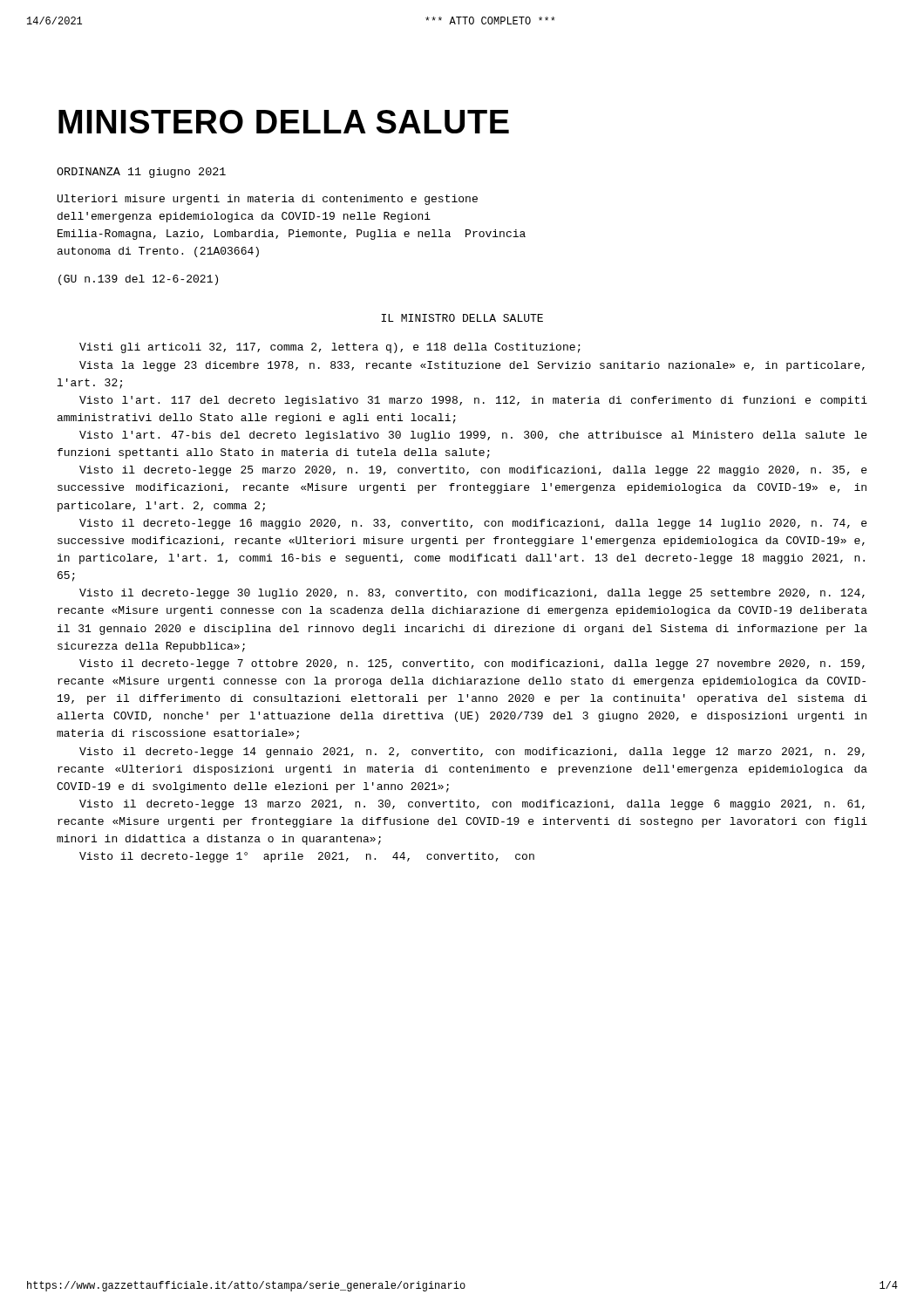Find "MINISTERO DELLA SALUTE" on this page
Screen dimensions: 1308x924
[462, 123]
